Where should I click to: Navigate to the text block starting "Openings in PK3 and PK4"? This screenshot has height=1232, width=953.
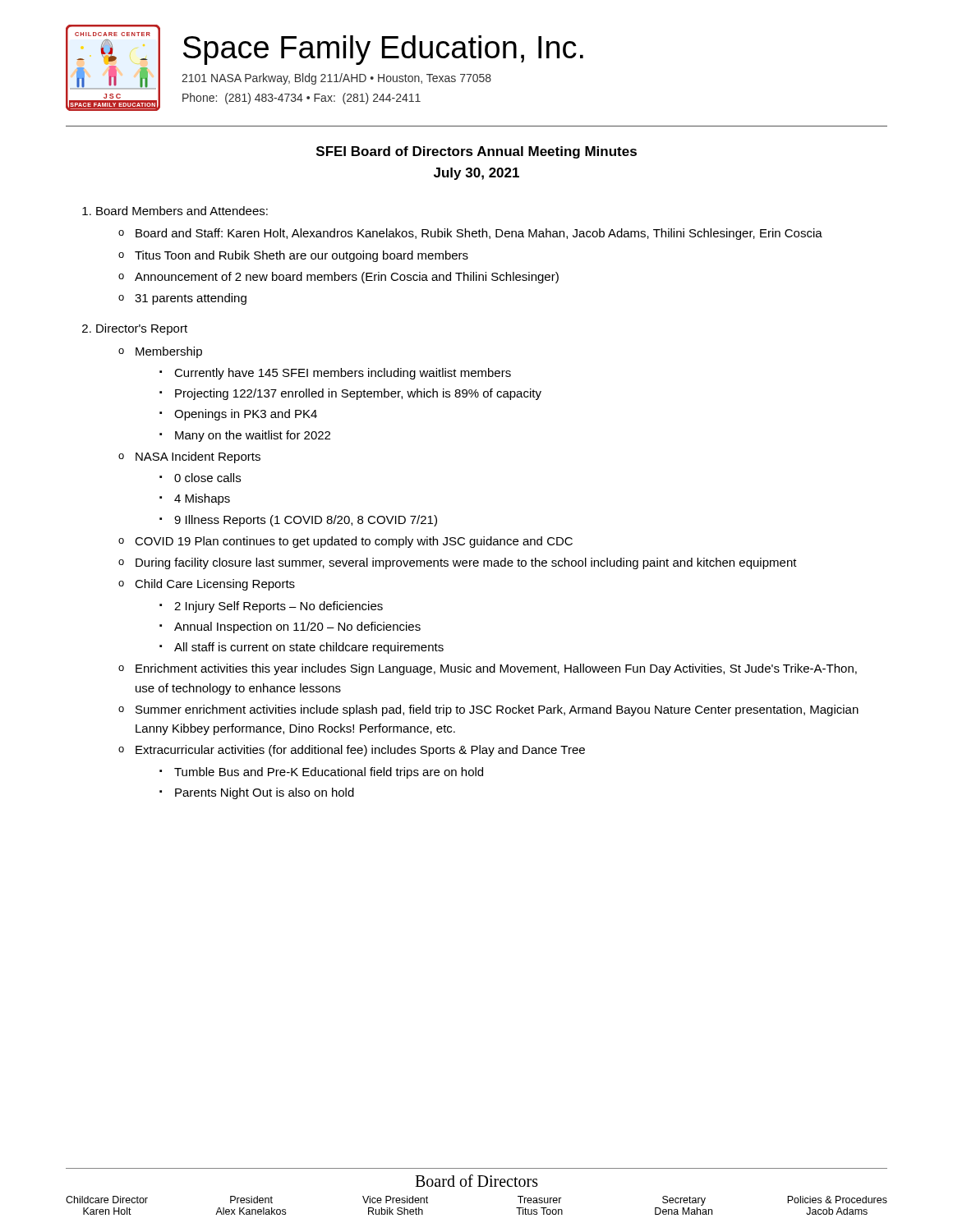(246, 414)
